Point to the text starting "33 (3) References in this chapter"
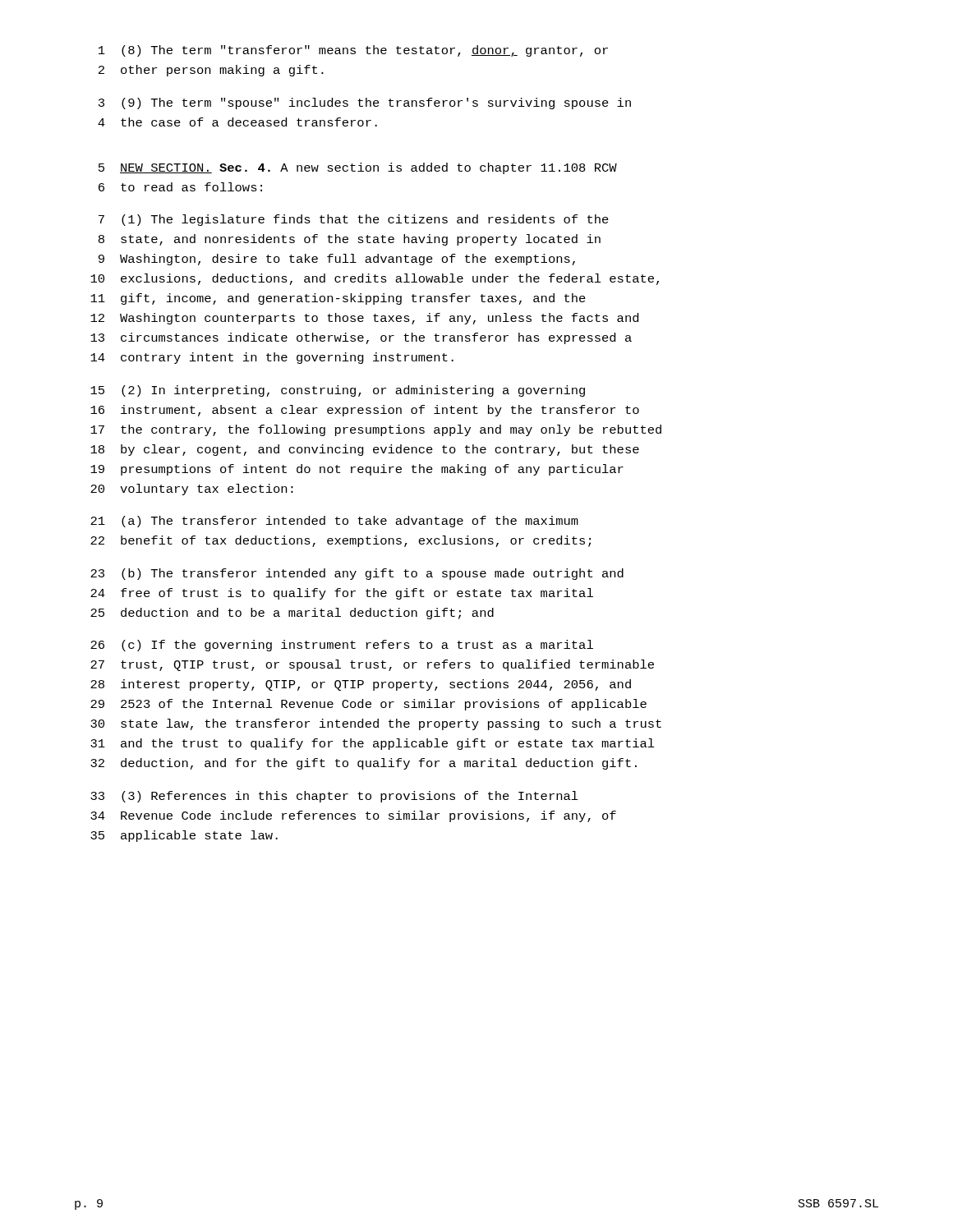Viewport: 953px width, 1232px height. (x=476, y=816)
